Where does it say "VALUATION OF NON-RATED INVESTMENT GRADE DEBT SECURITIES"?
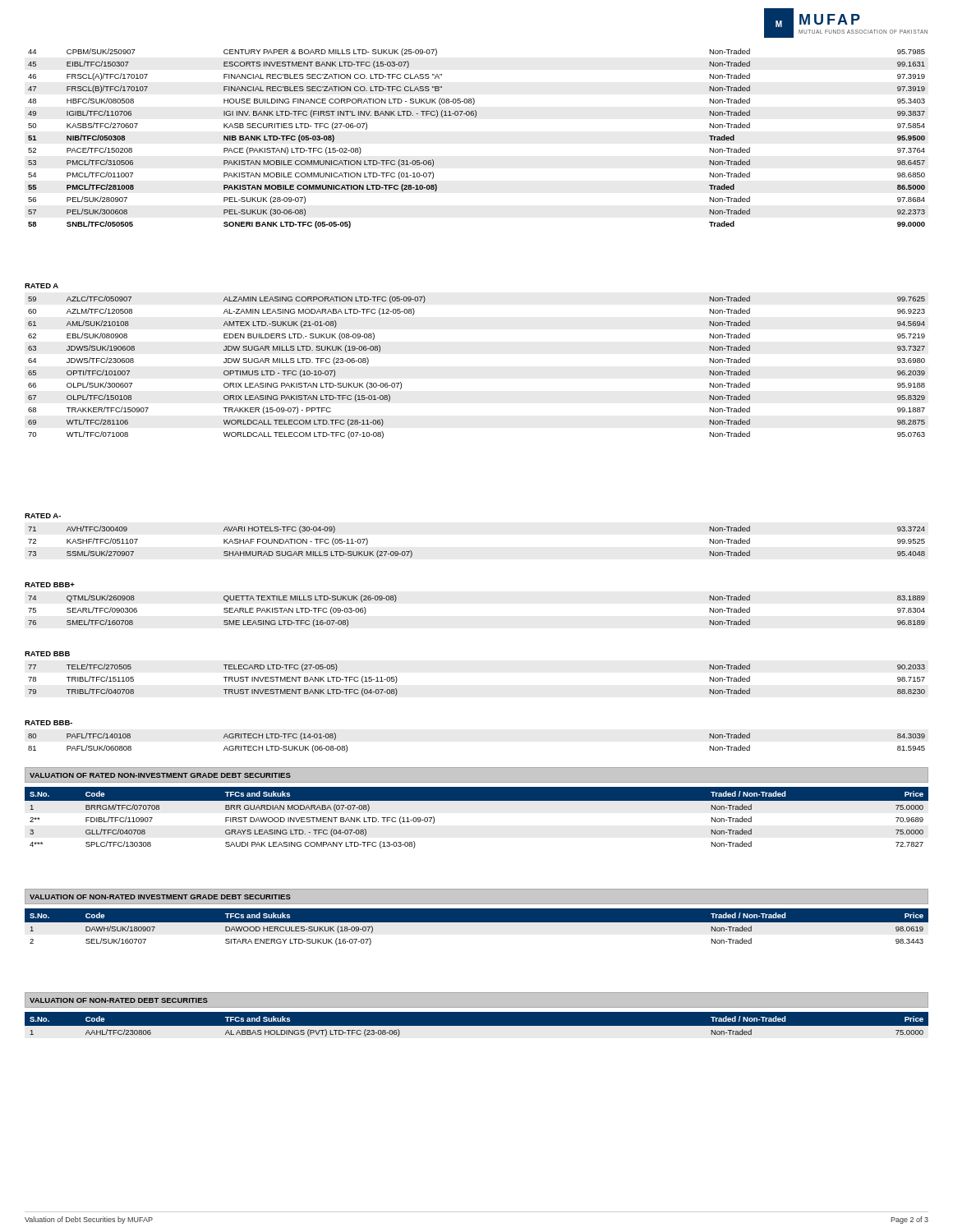The height and width of the screenshot is (1232, 953). [x=160, y=896]
